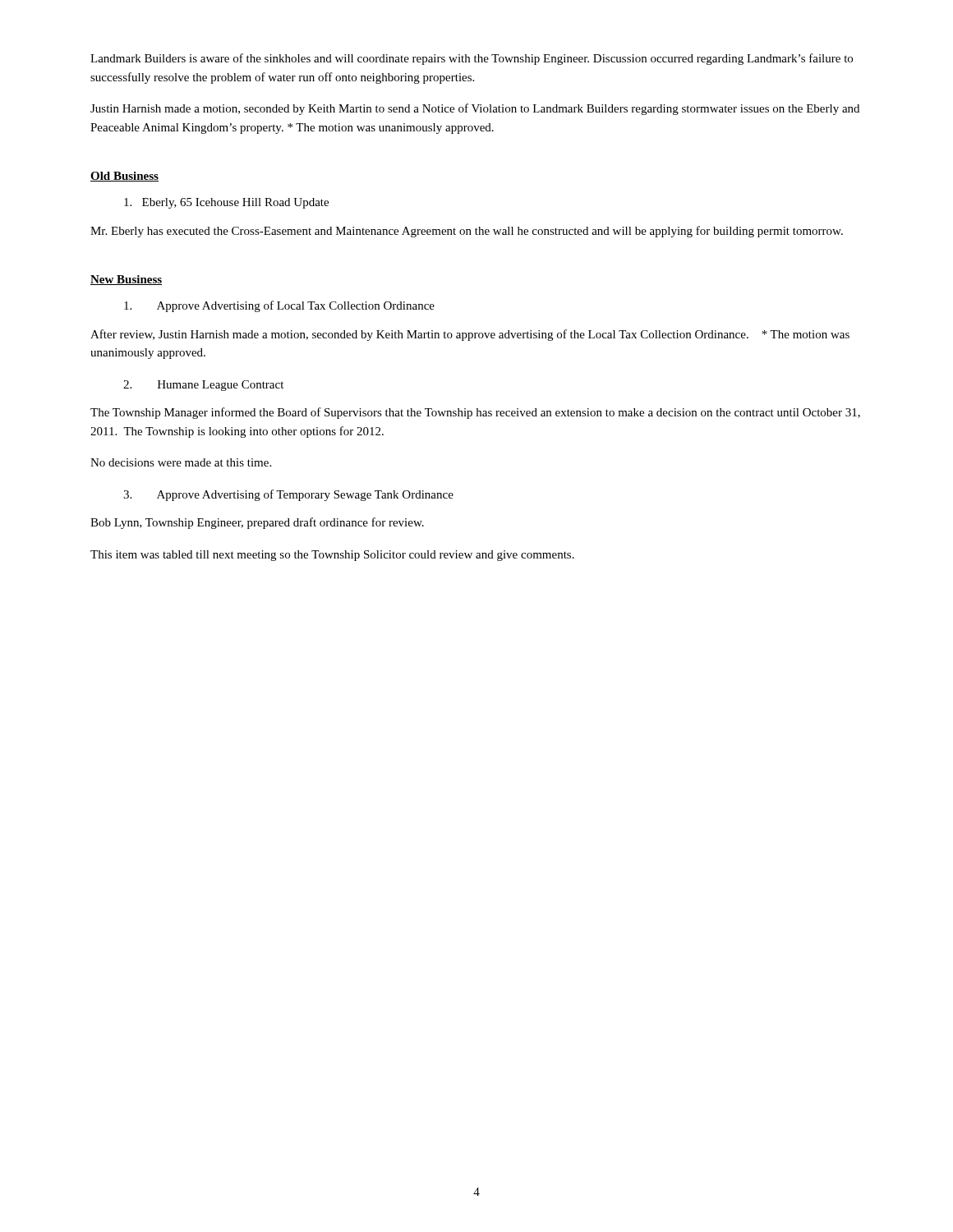Locate the region starting "Eberly, 65 Icehouse Hill Road Update"
The width and height of the screenshot is (953, 1232).
point(226,202)
